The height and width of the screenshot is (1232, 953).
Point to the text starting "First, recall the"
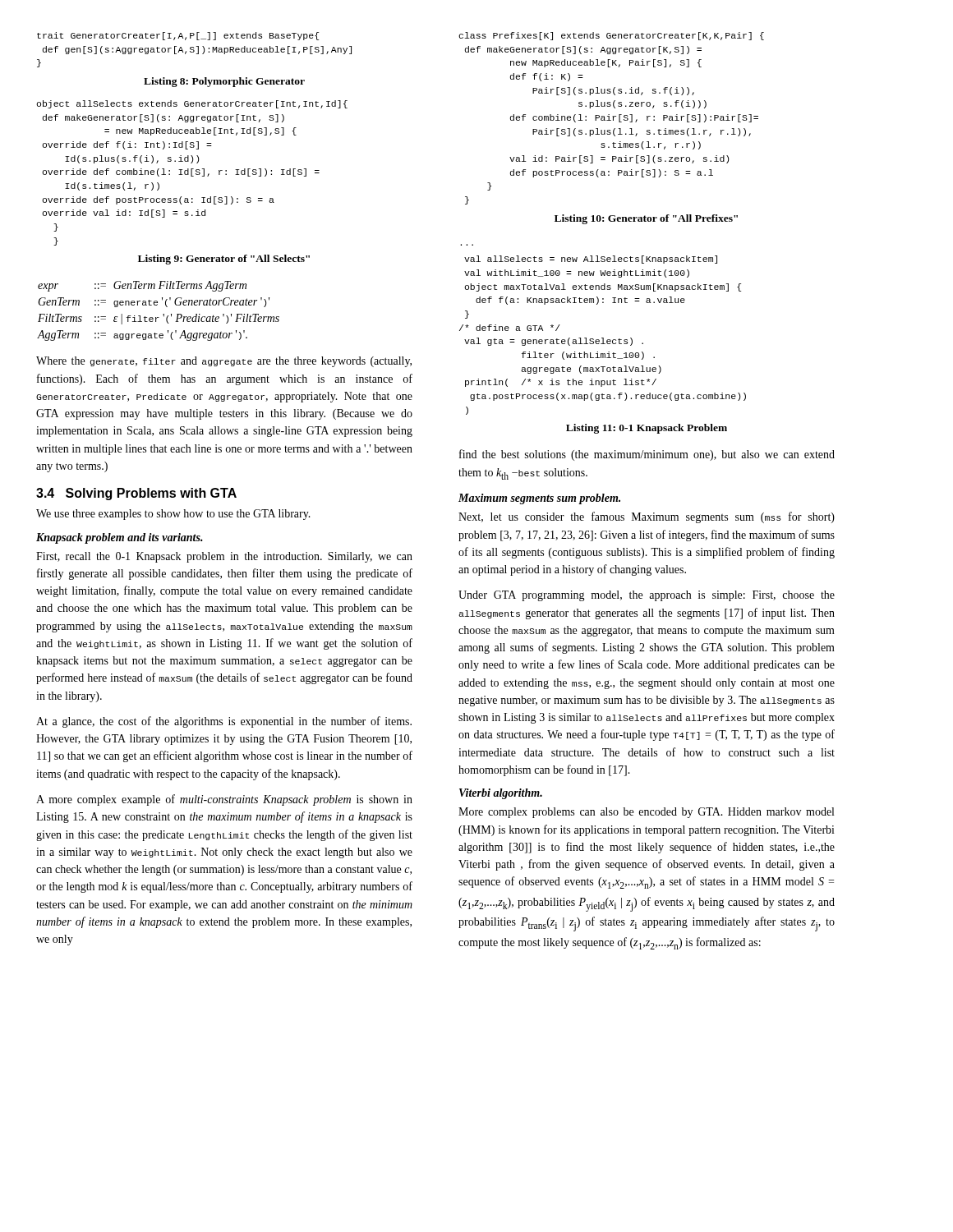click(224, 626)
